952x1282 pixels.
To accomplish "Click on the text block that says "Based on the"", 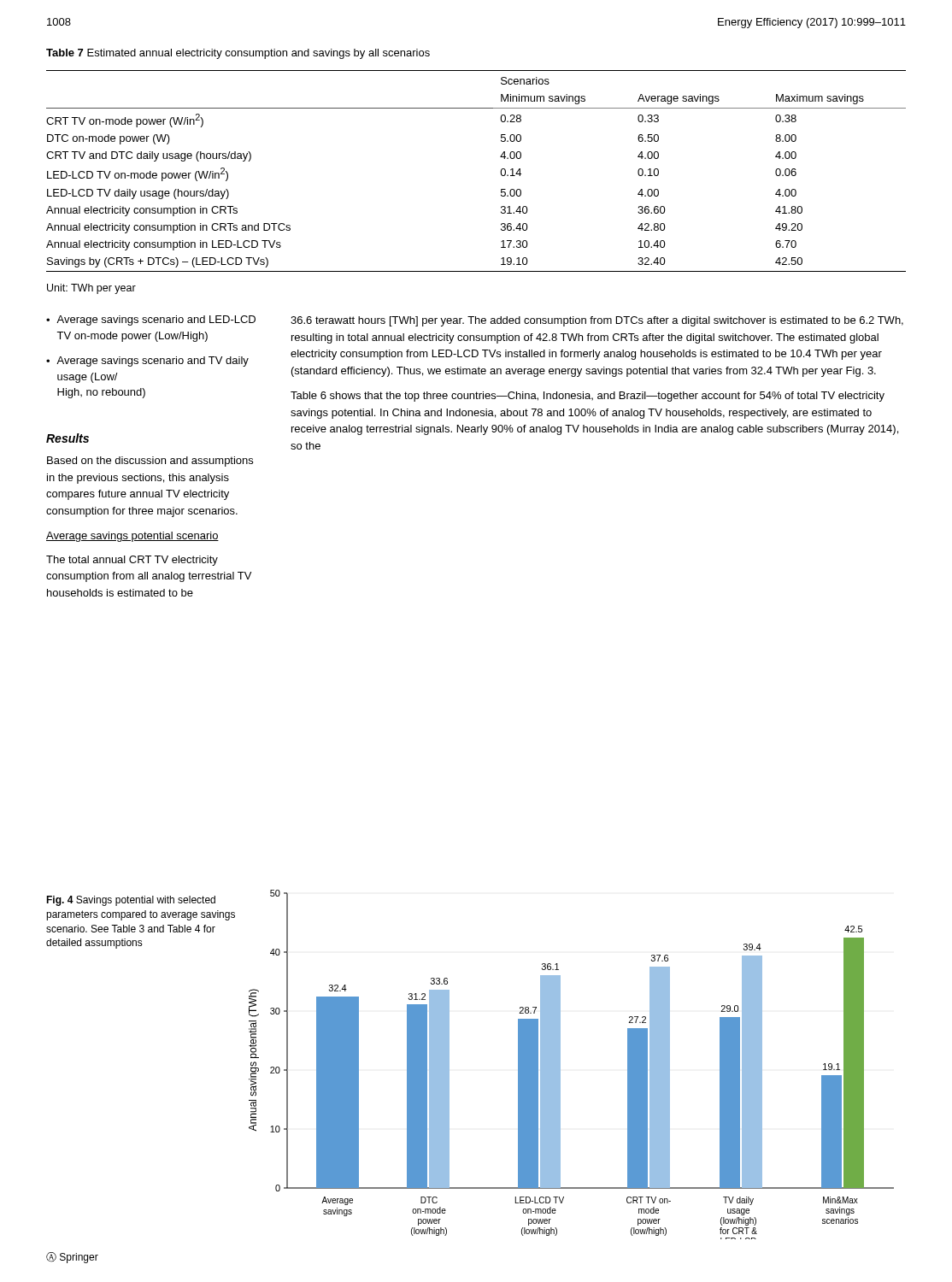I will click(150, 485).
